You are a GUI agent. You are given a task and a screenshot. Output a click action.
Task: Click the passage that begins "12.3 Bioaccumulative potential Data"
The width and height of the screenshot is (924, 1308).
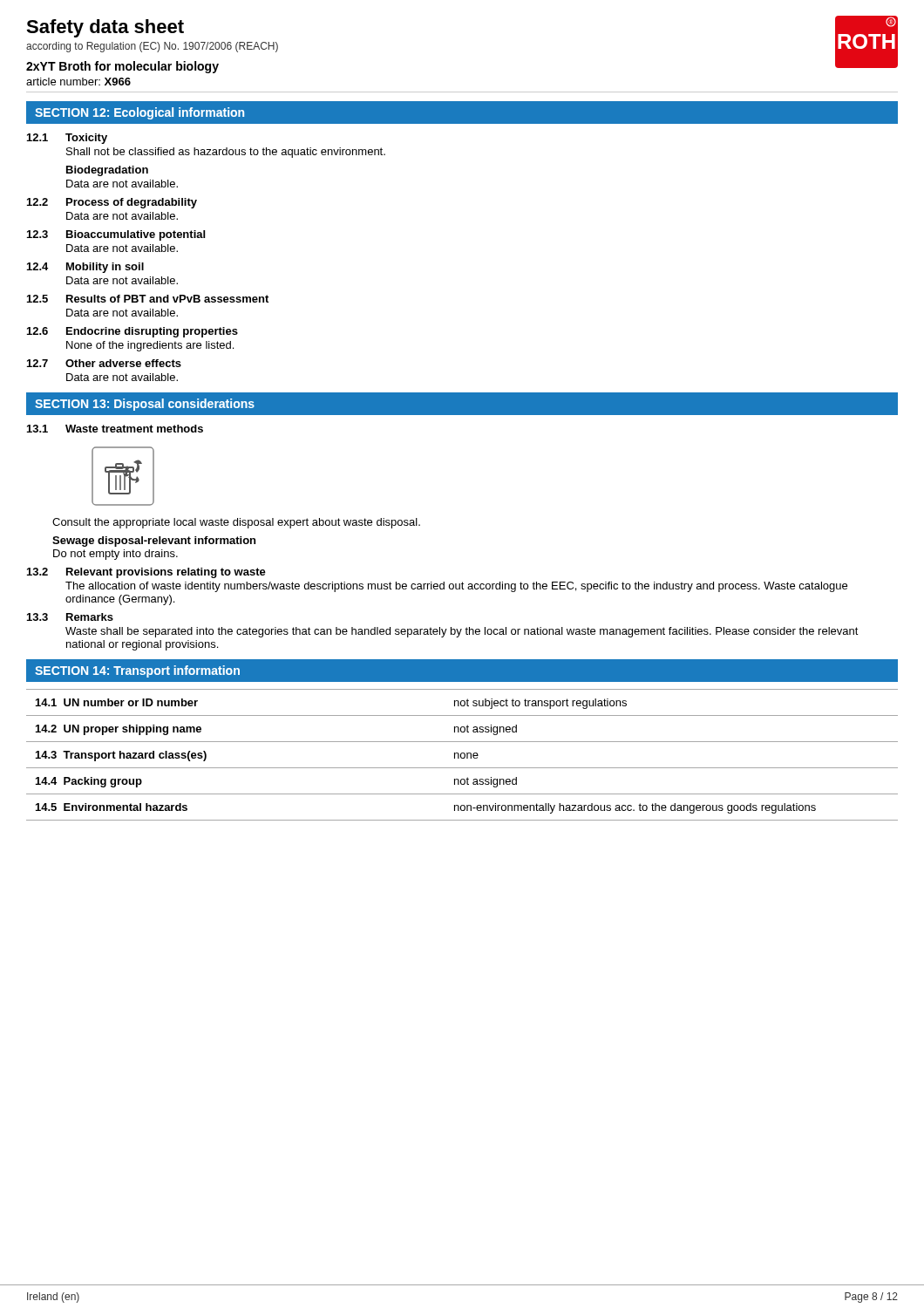point(116,241)
